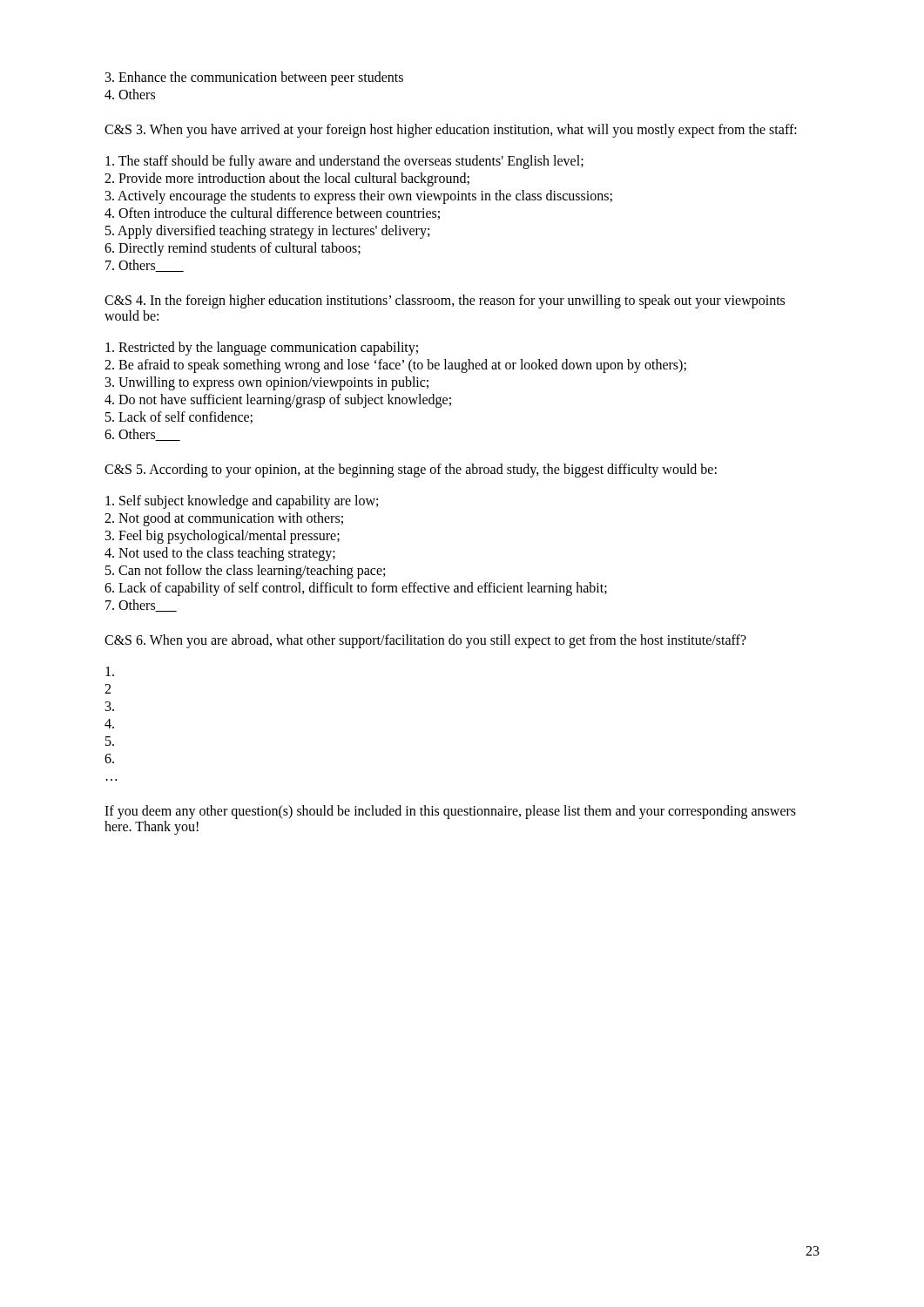924x1307 pixels.
Task: Locate the block of text that opens with "5. Can not follow"
Action: pyautogui.click(x=245, y=570)
